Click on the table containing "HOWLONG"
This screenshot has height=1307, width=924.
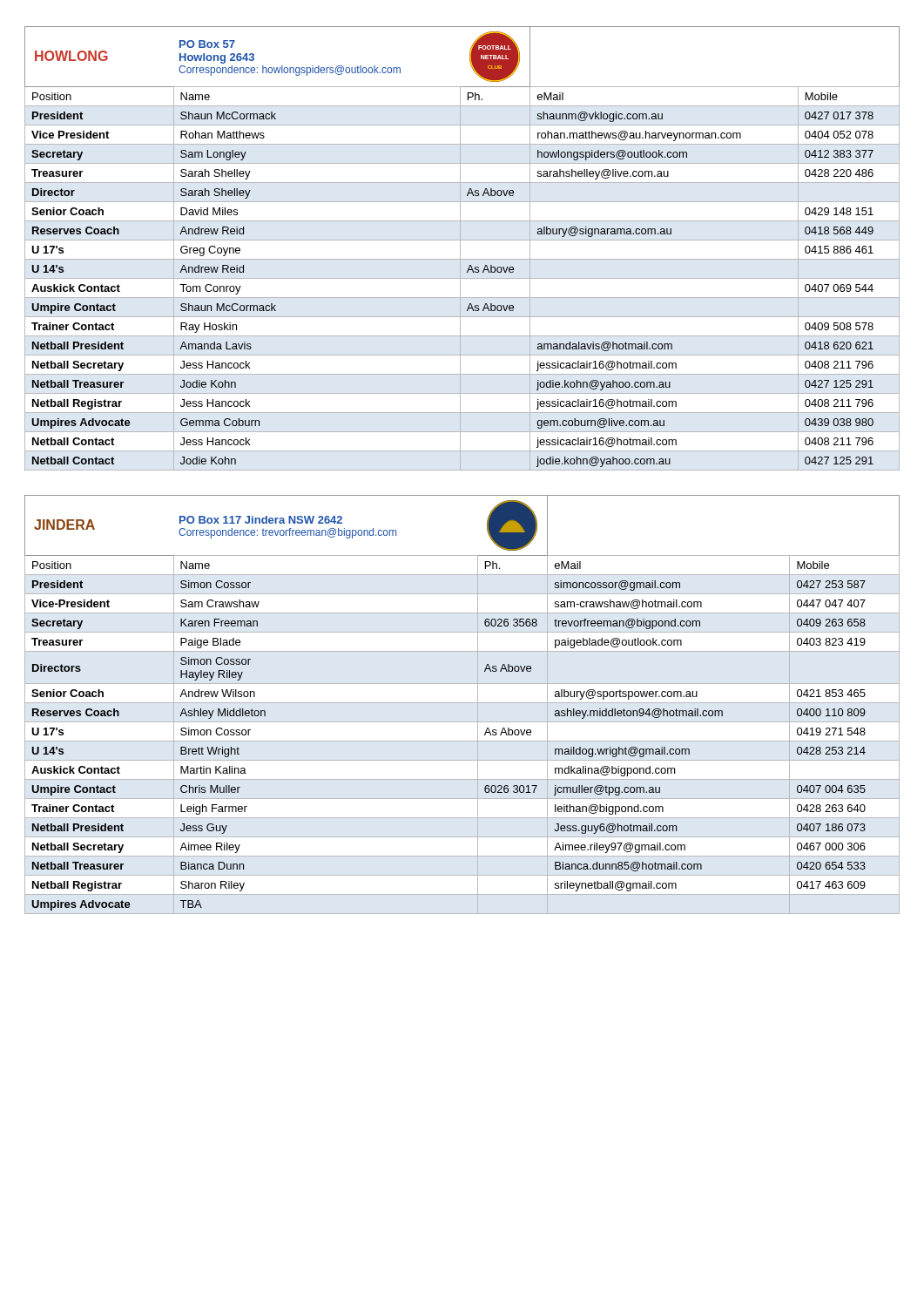tap(462, 248)
